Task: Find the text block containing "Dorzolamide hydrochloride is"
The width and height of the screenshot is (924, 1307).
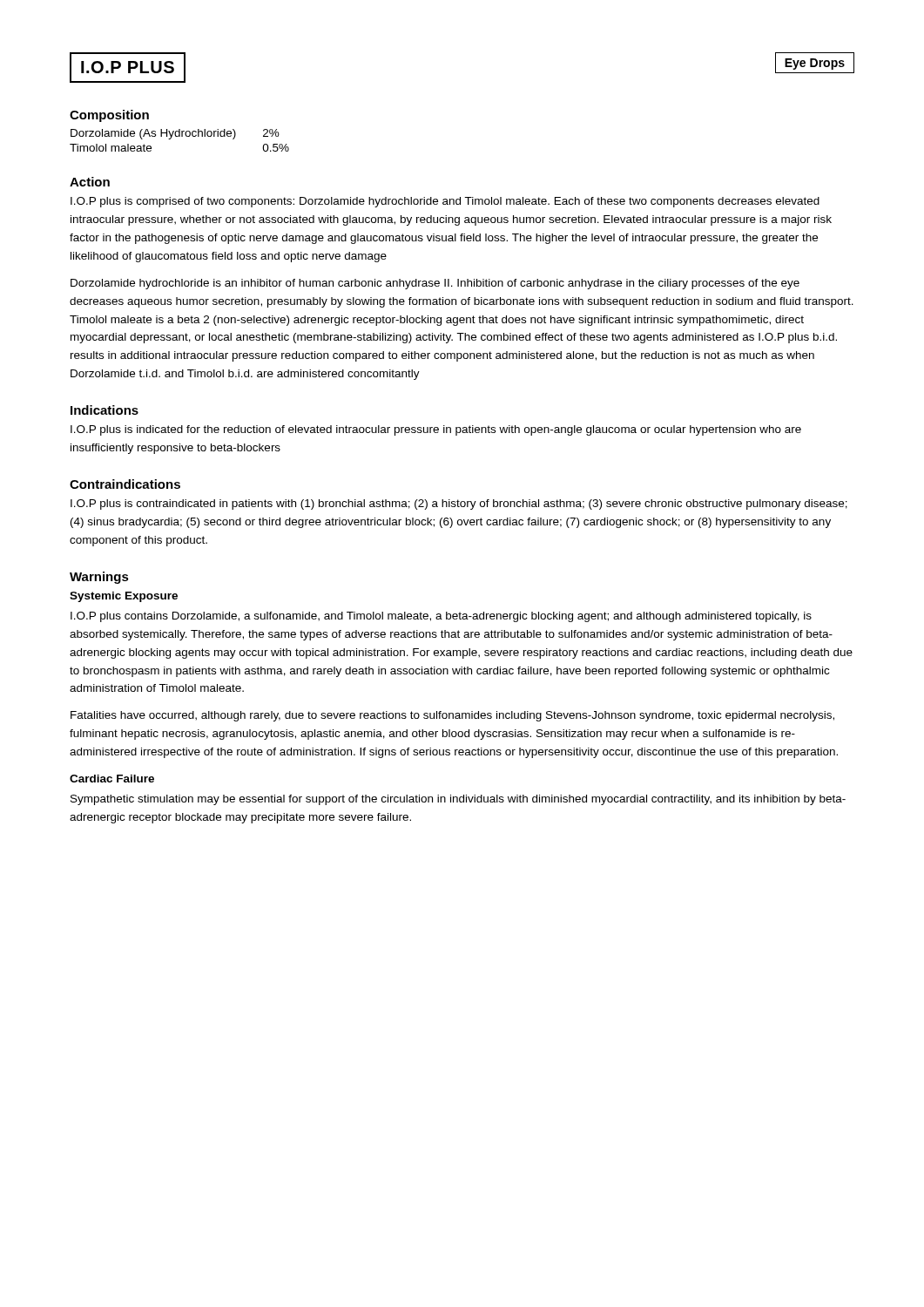Action: [x=462, y=328]
